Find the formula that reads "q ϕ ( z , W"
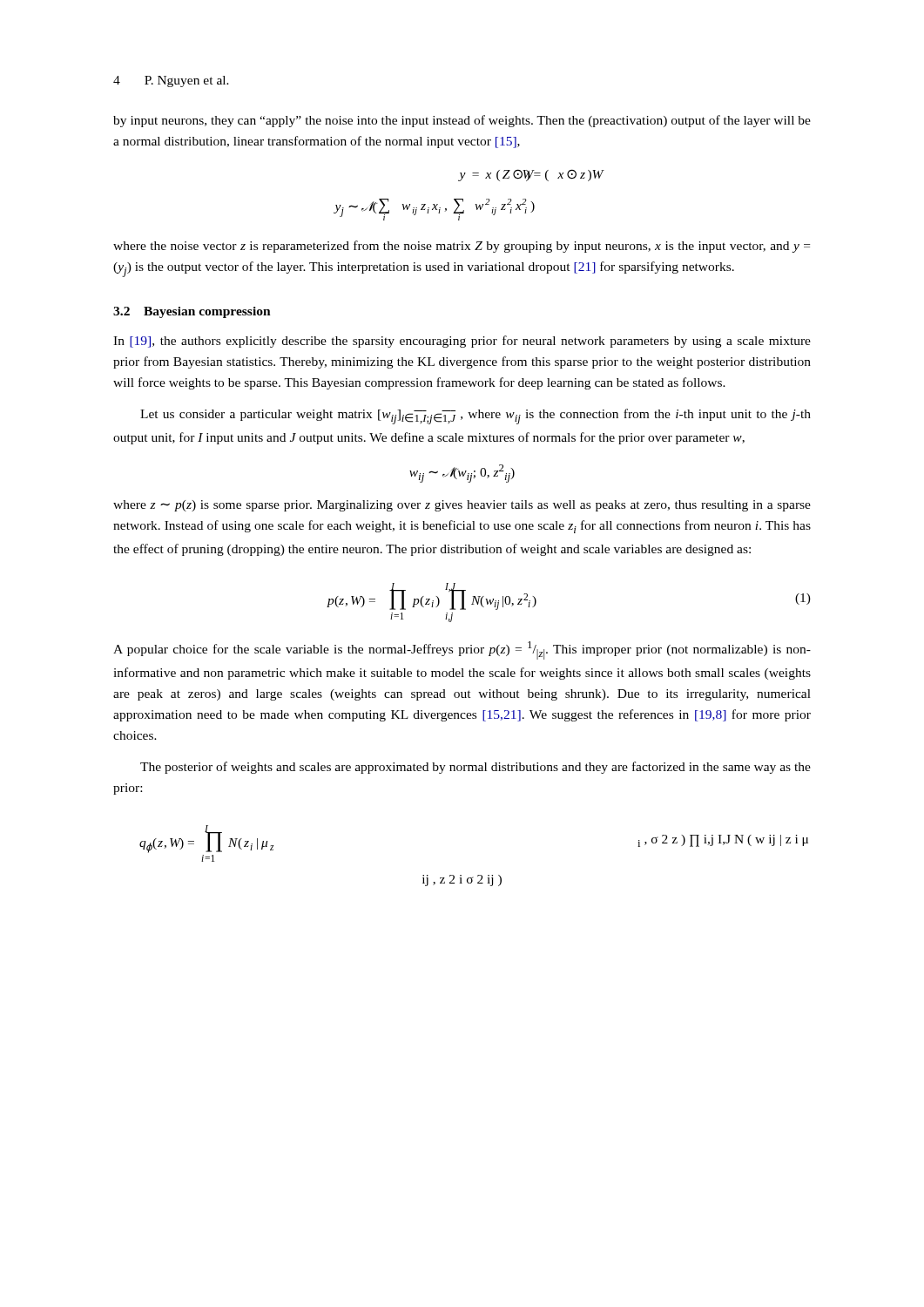 209,839
